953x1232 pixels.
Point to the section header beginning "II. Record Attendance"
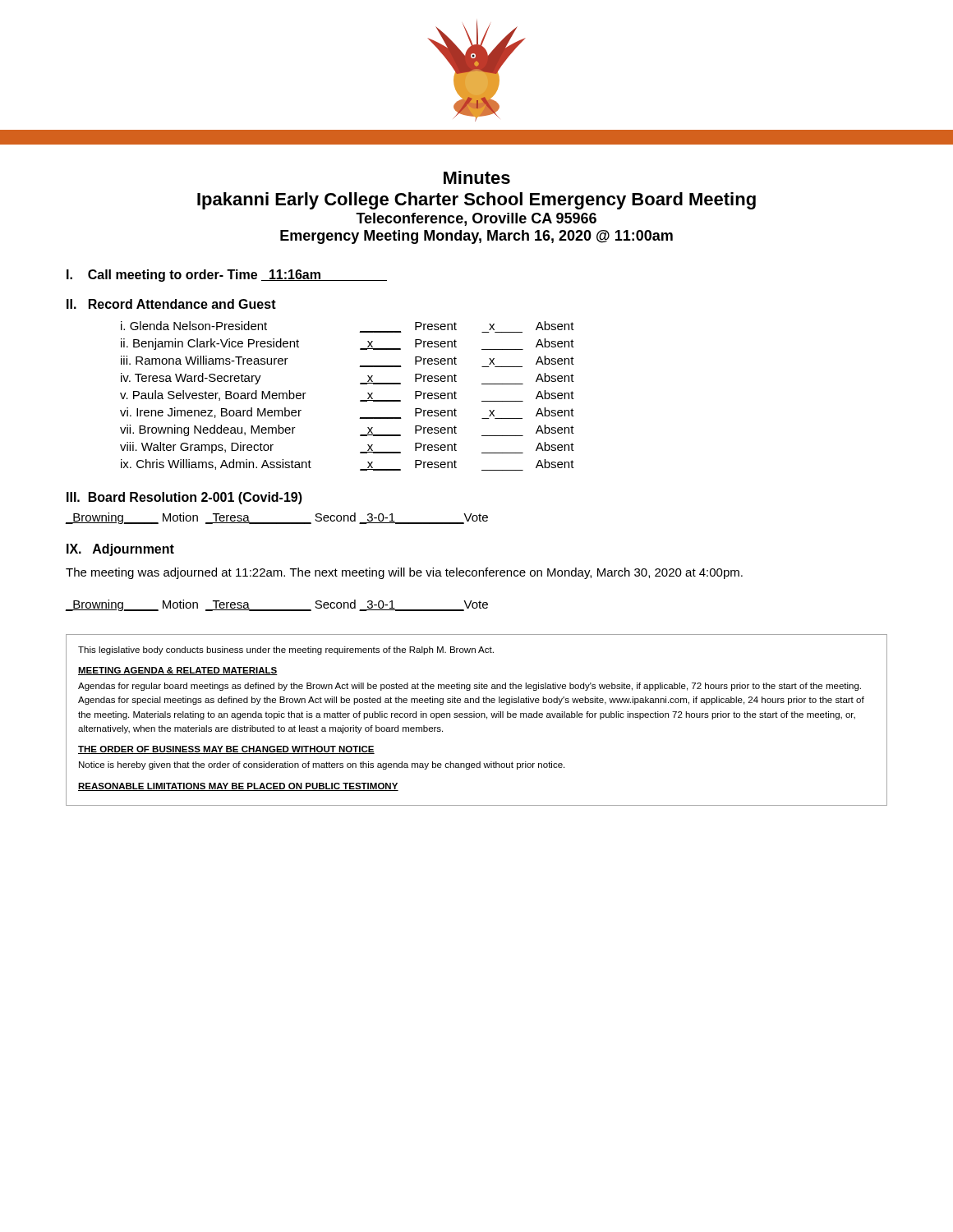point(171,304)
